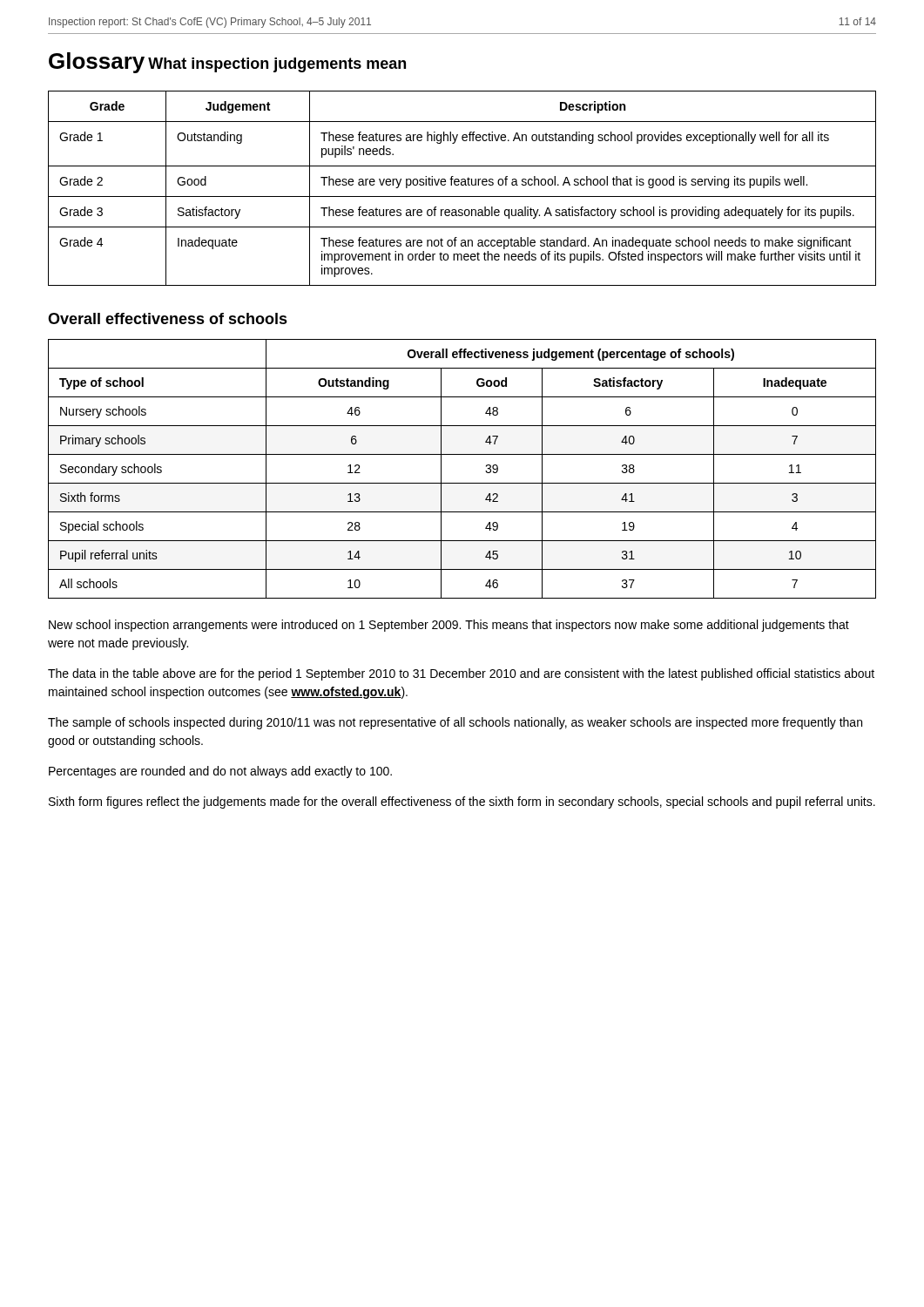Locate the block of text that opens with "Percentages are rounded and do"

[220, 771]
